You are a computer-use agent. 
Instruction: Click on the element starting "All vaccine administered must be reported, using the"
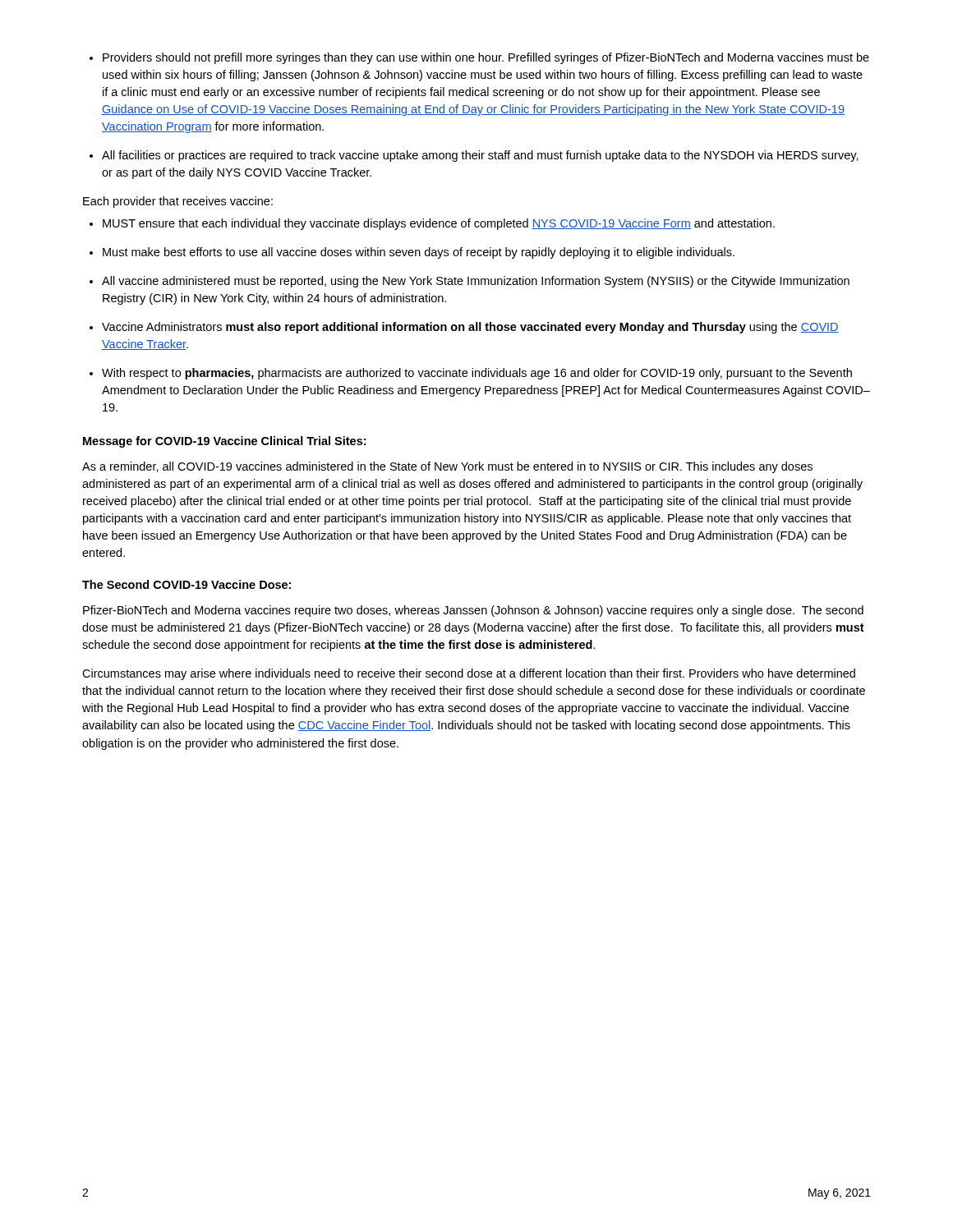point(476,290)
